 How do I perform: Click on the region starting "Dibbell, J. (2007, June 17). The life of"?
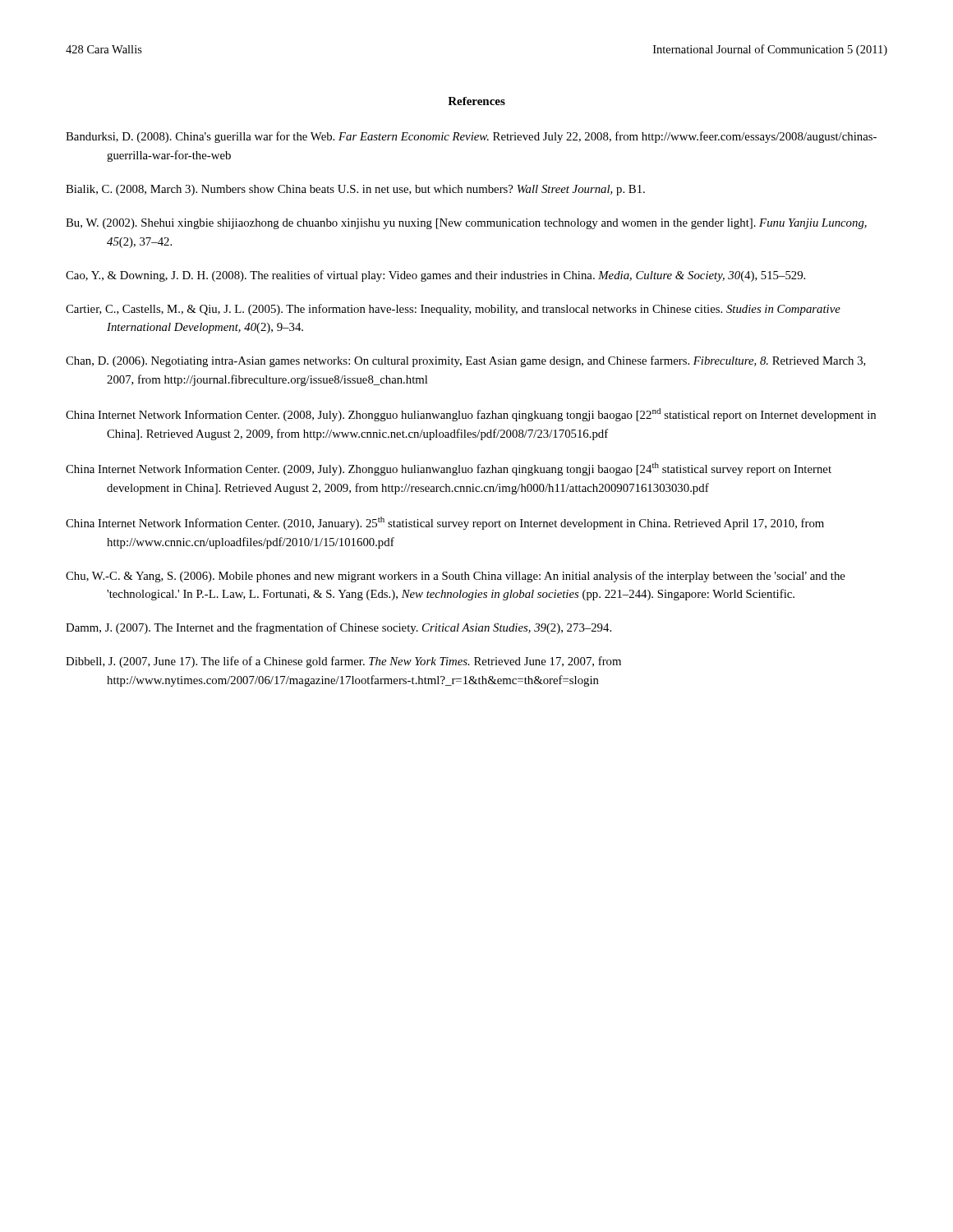click(x=344, y=671)
